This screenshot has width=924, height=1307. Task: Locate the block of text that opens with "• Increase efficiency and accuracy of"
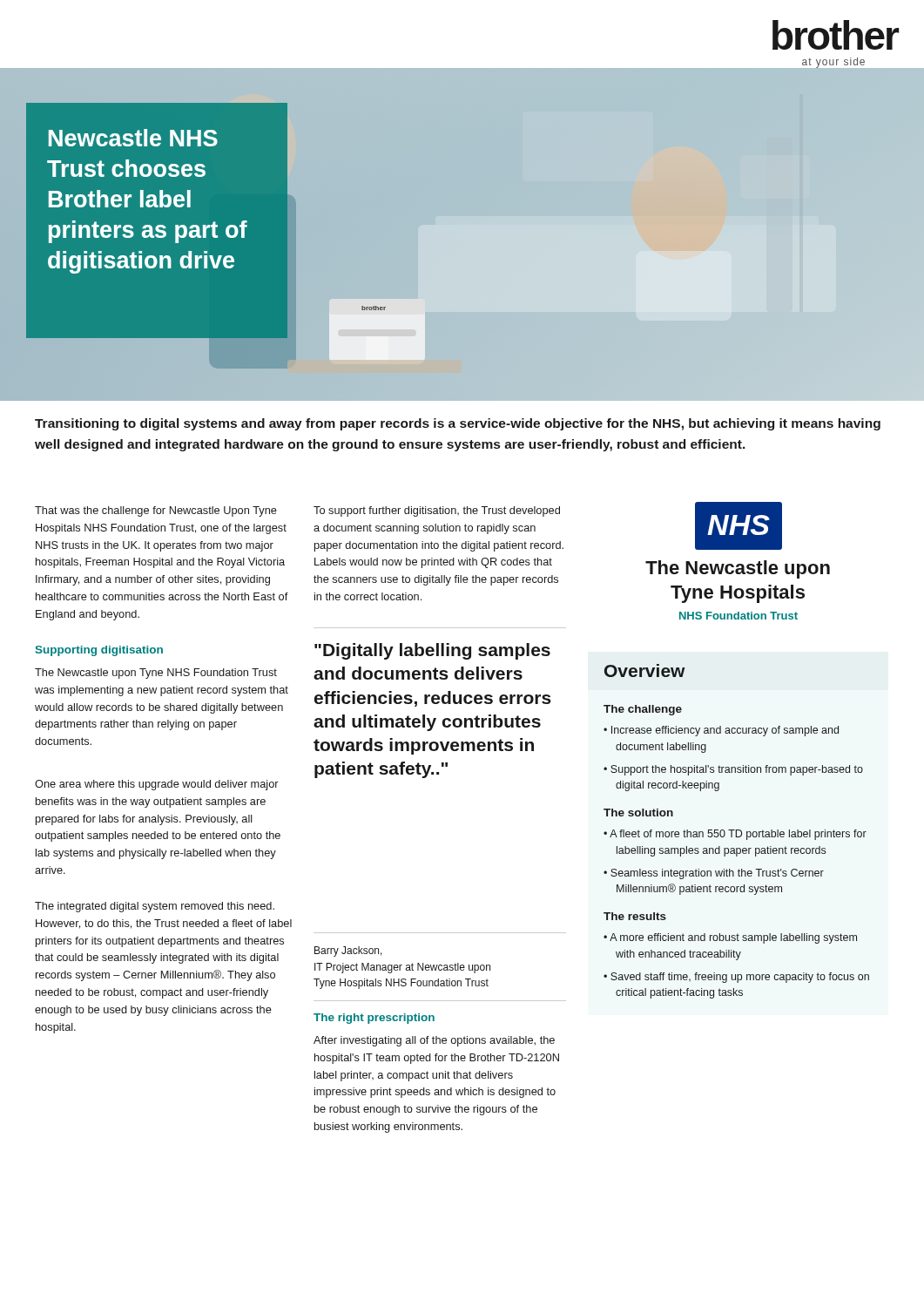pos(722,738)
